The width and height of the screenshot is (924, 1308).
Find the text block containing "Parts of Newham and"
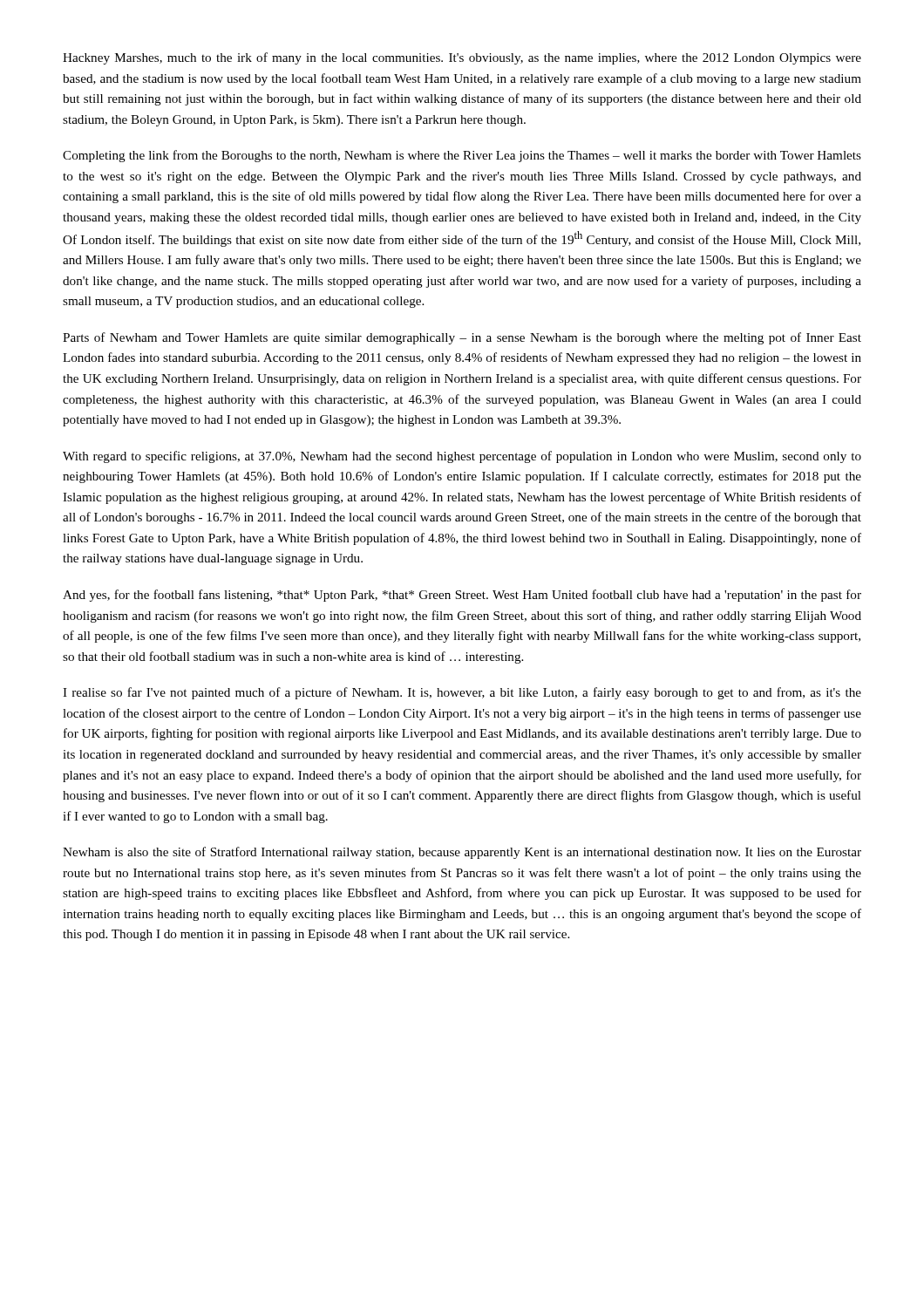point(462,378)
